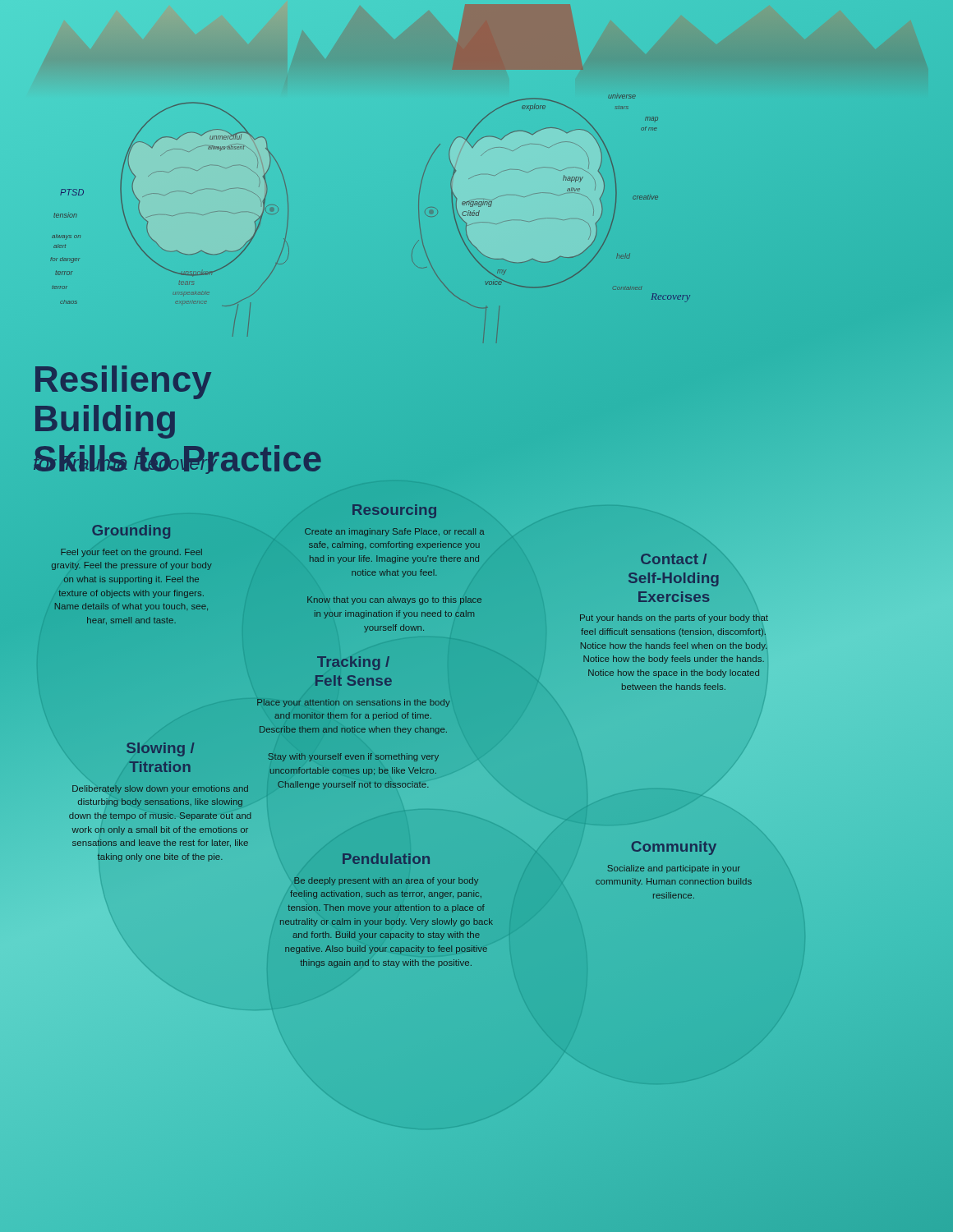Point to the block beginning "Tracking /Felt Sense Place your attention on"
This screenshot has height=1232, width=953.
point(353,722)
